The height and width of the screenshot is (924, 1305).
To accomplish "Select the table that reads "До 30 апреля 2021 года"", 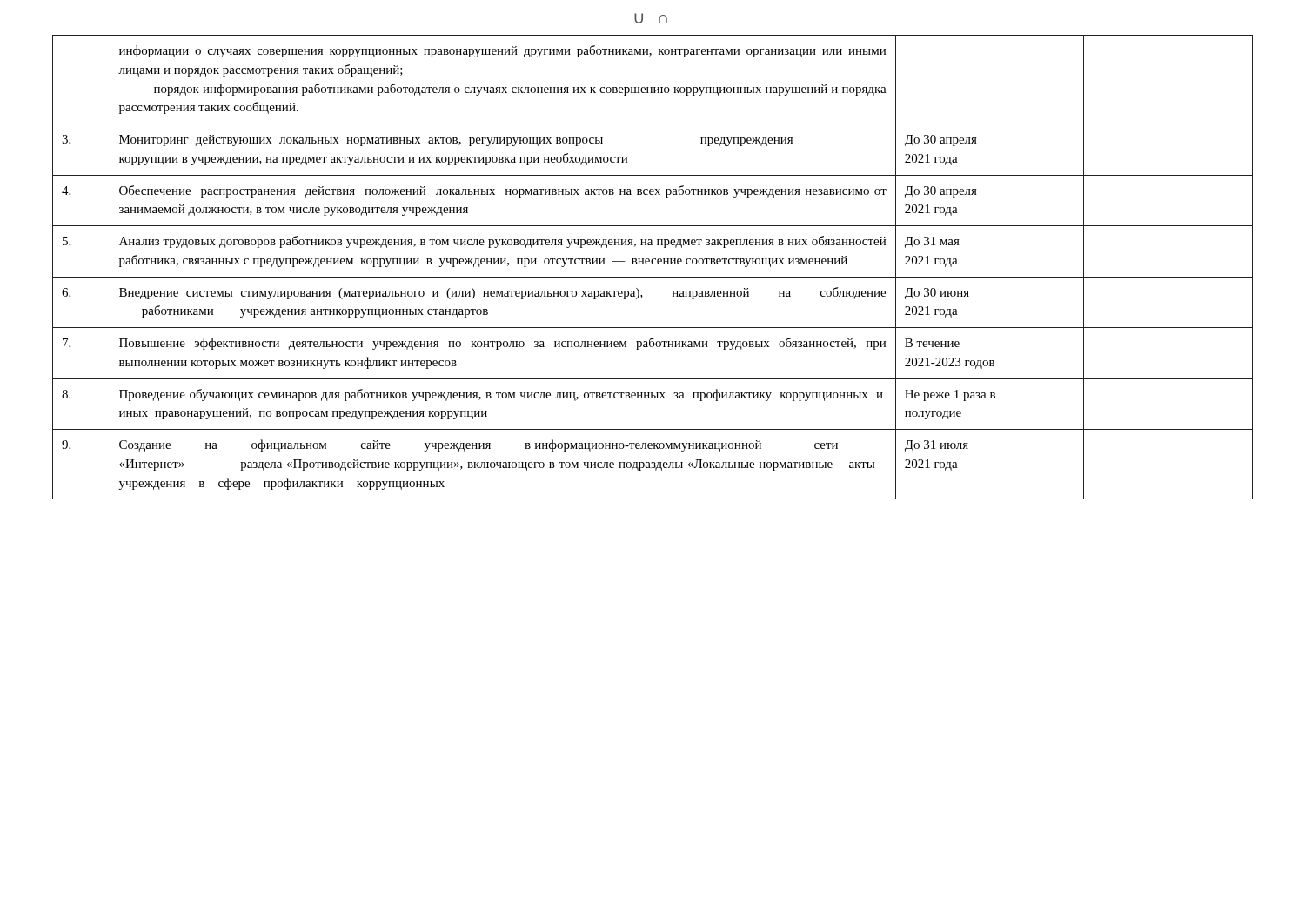I will click(x=652, y=267).
